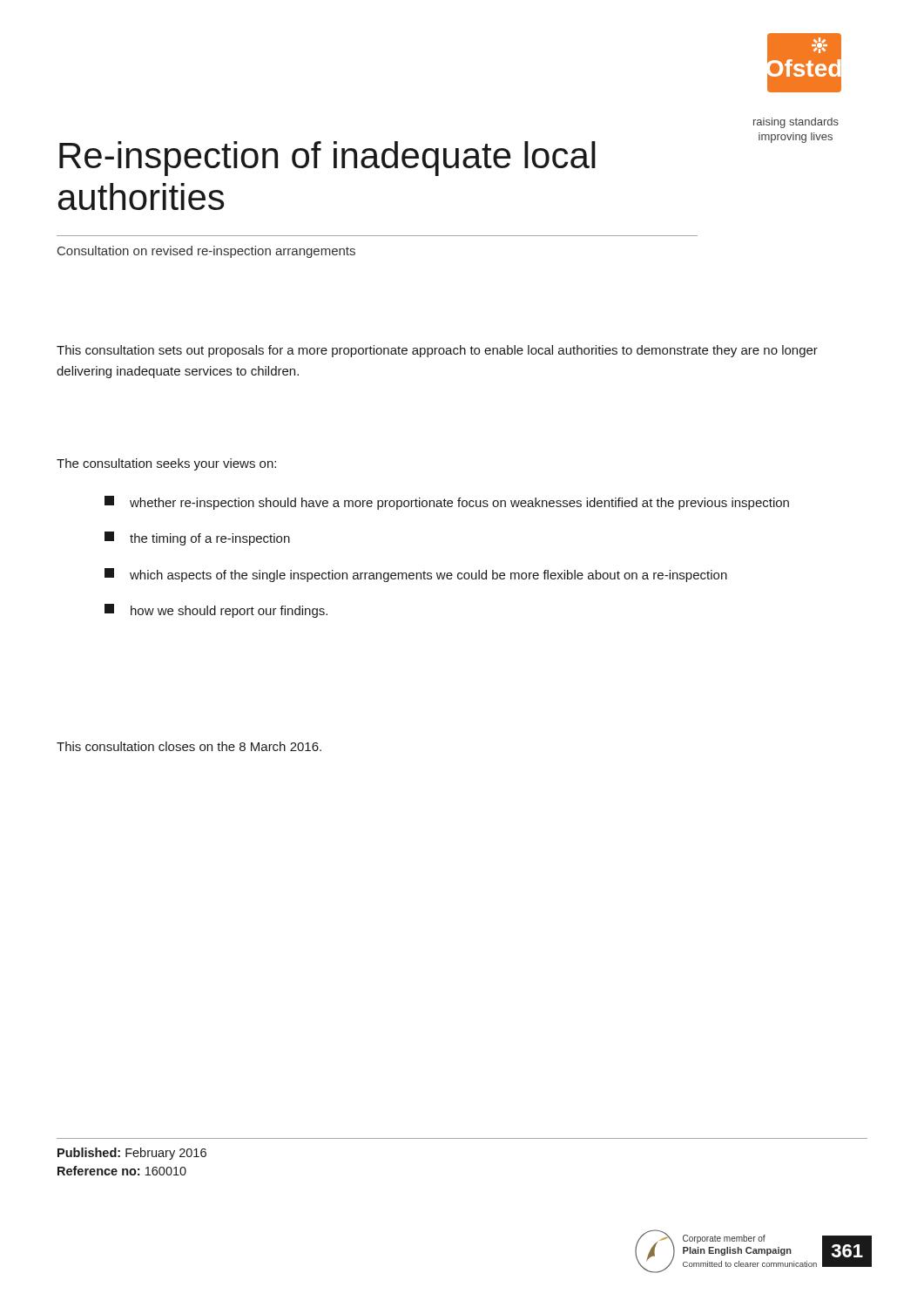This screenshot has height=1307, width=924.
Task: Find the text that reads "Published: February 2016"
Action: click(132, 1153)
